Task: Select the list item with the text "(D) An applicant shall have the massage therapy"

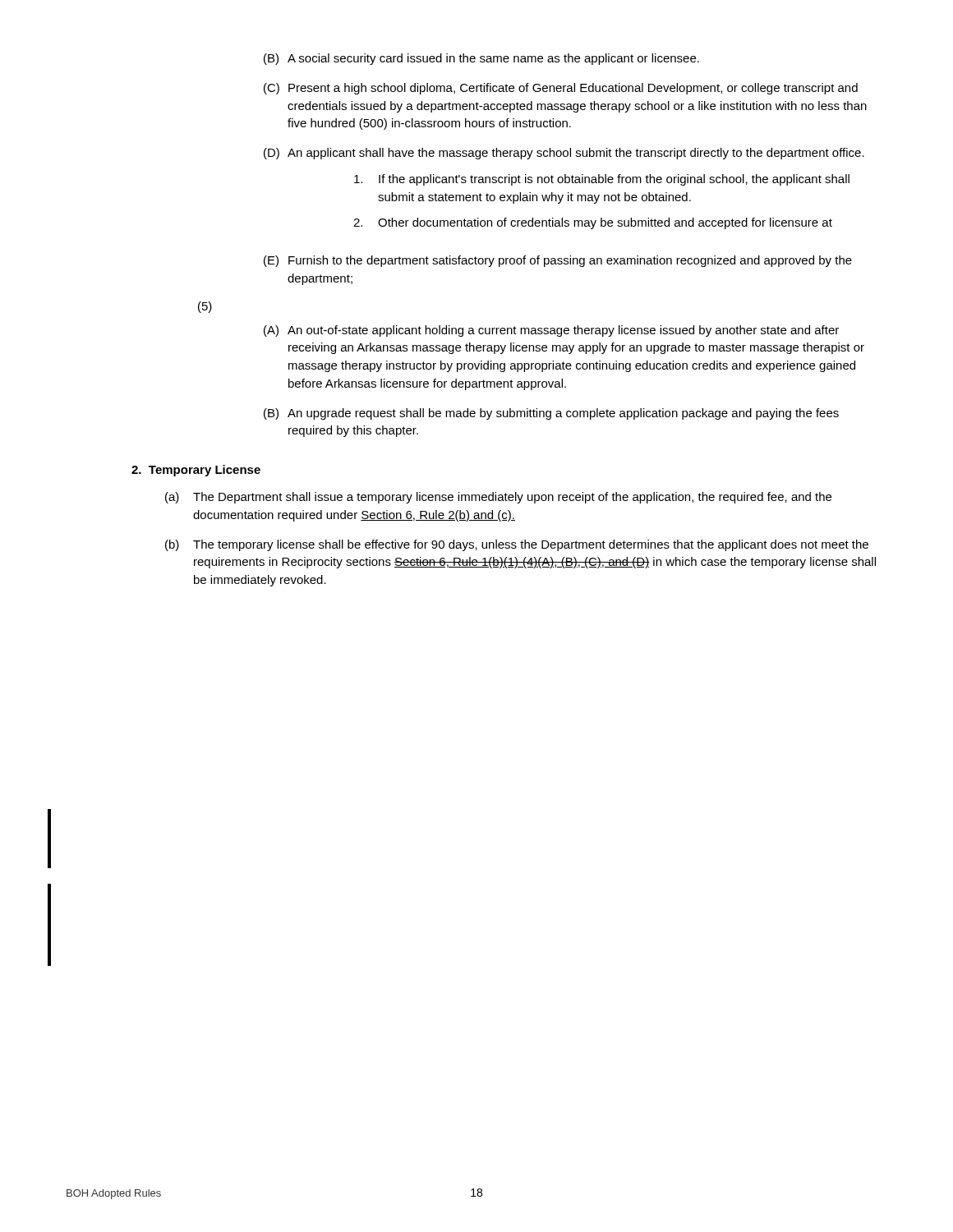Action: [x=575, y=192]
